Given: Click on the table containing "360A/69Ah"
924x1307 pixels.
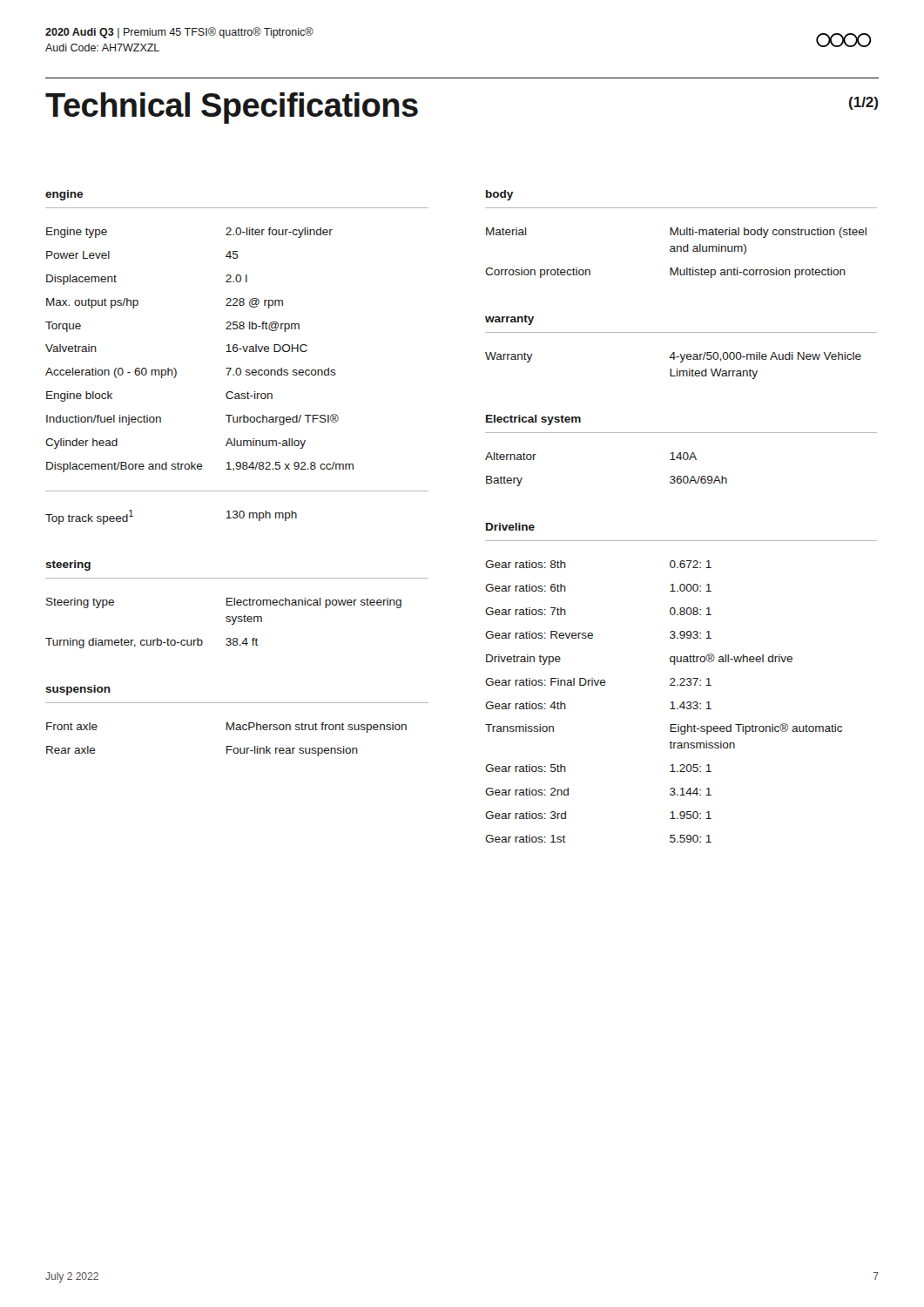Looking at the screenshot, I should pos(681,469).
